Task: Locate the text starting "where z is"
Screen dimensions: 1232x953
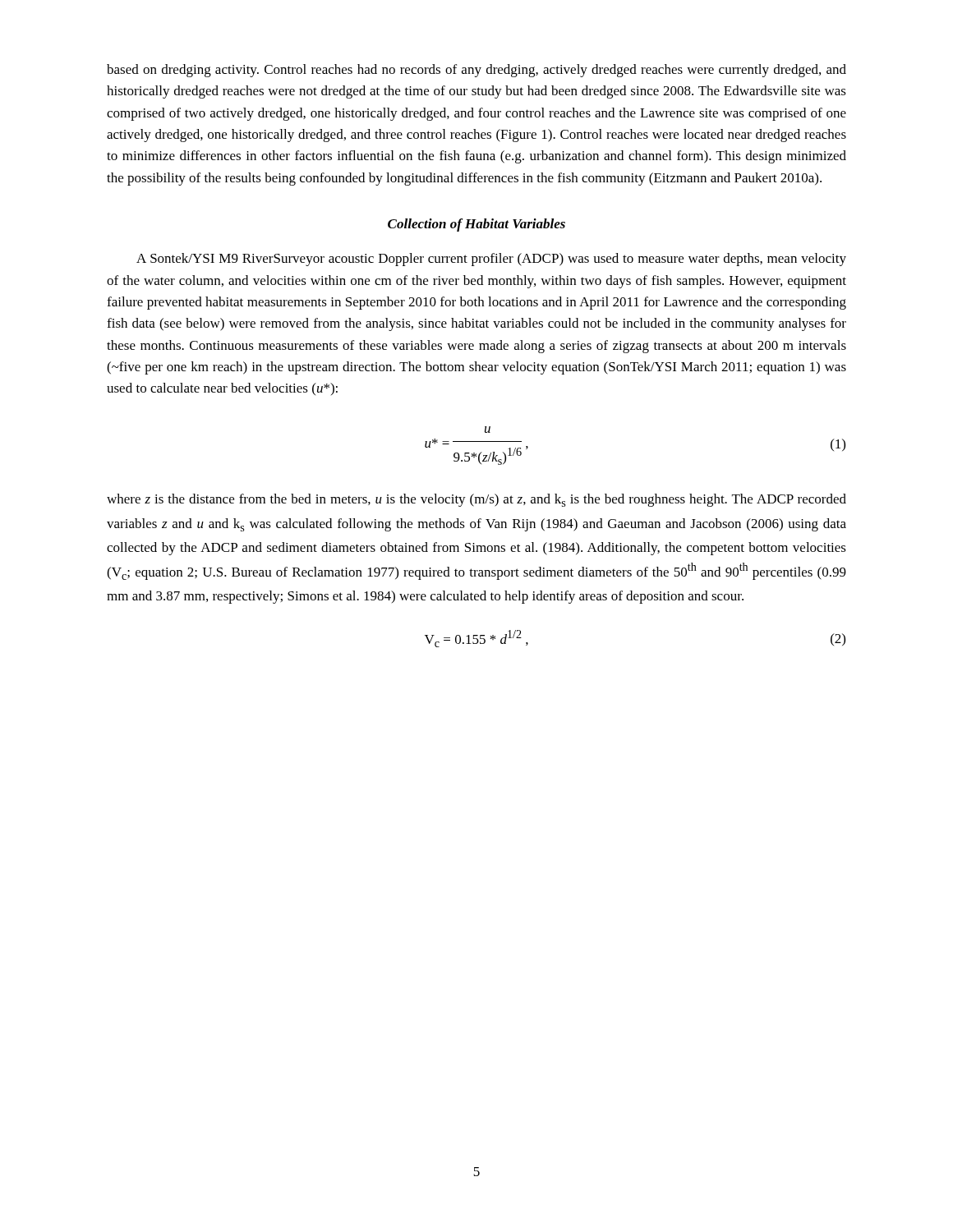Action: (x=476, y=548)
